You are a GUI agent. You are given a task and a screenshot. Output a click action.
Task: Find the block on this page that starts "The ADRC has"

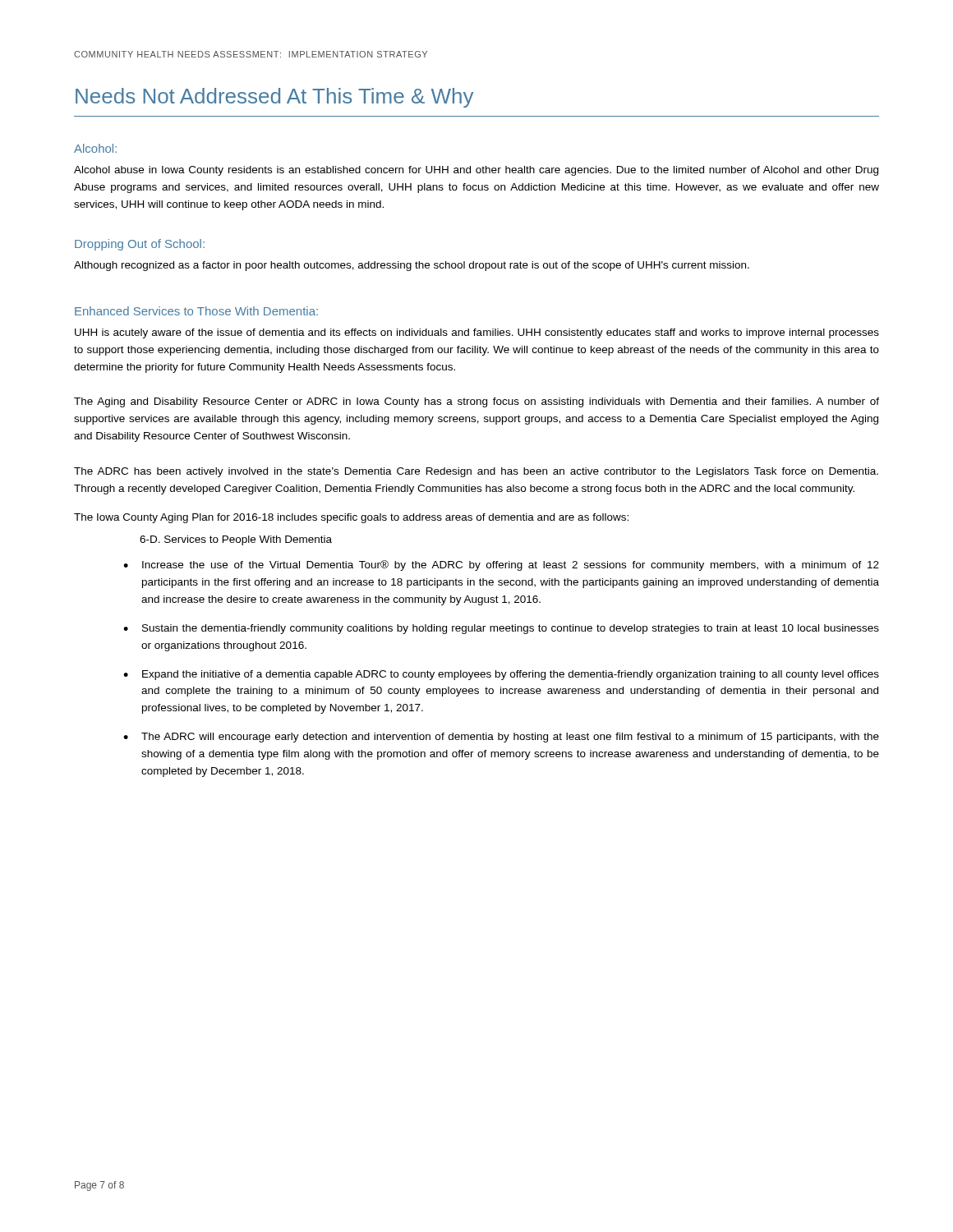click(x=476, y=480)
